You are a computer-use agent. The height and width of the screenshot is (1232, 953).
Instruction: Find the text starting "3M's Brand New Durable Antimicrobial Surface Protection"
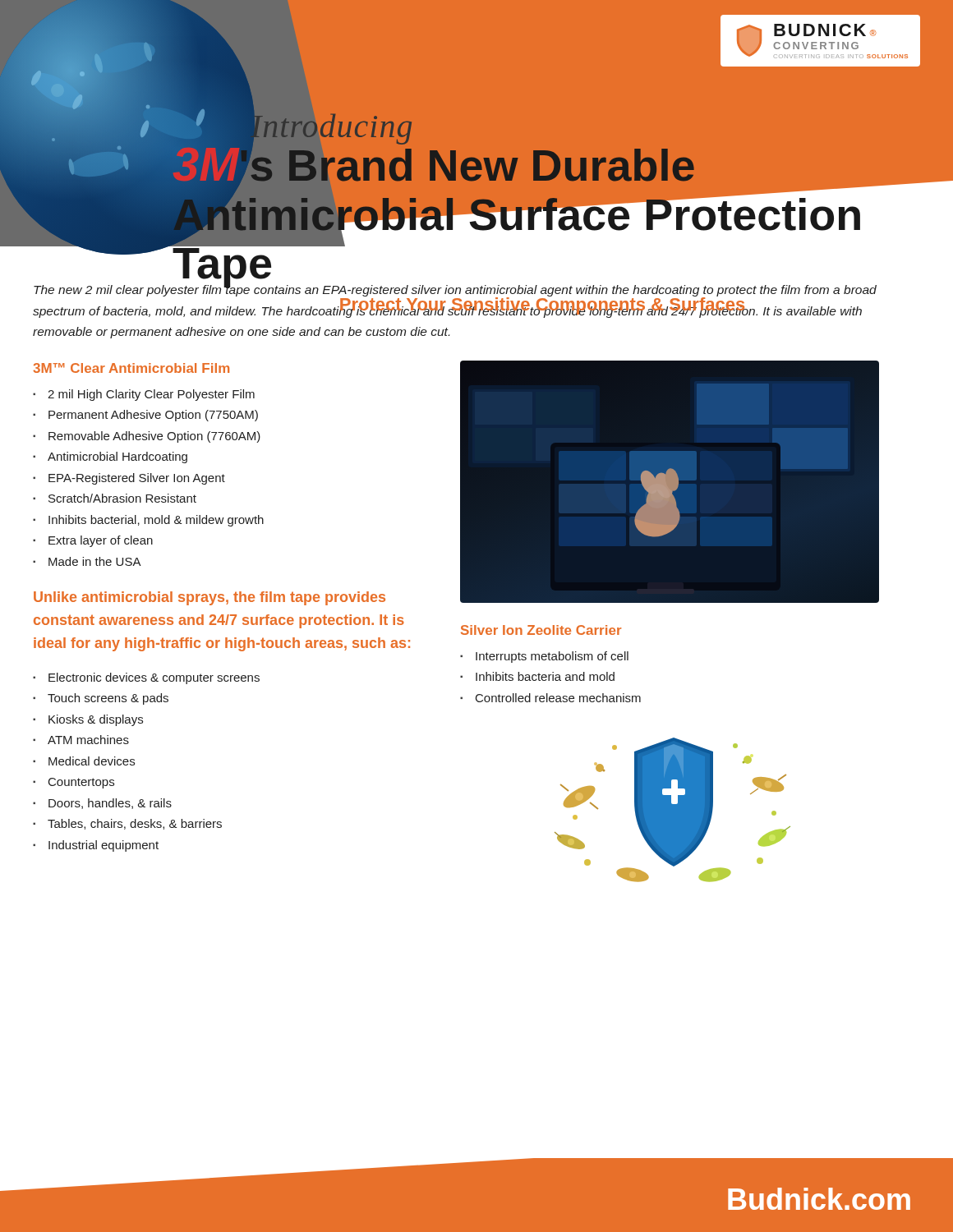(542, 226)
